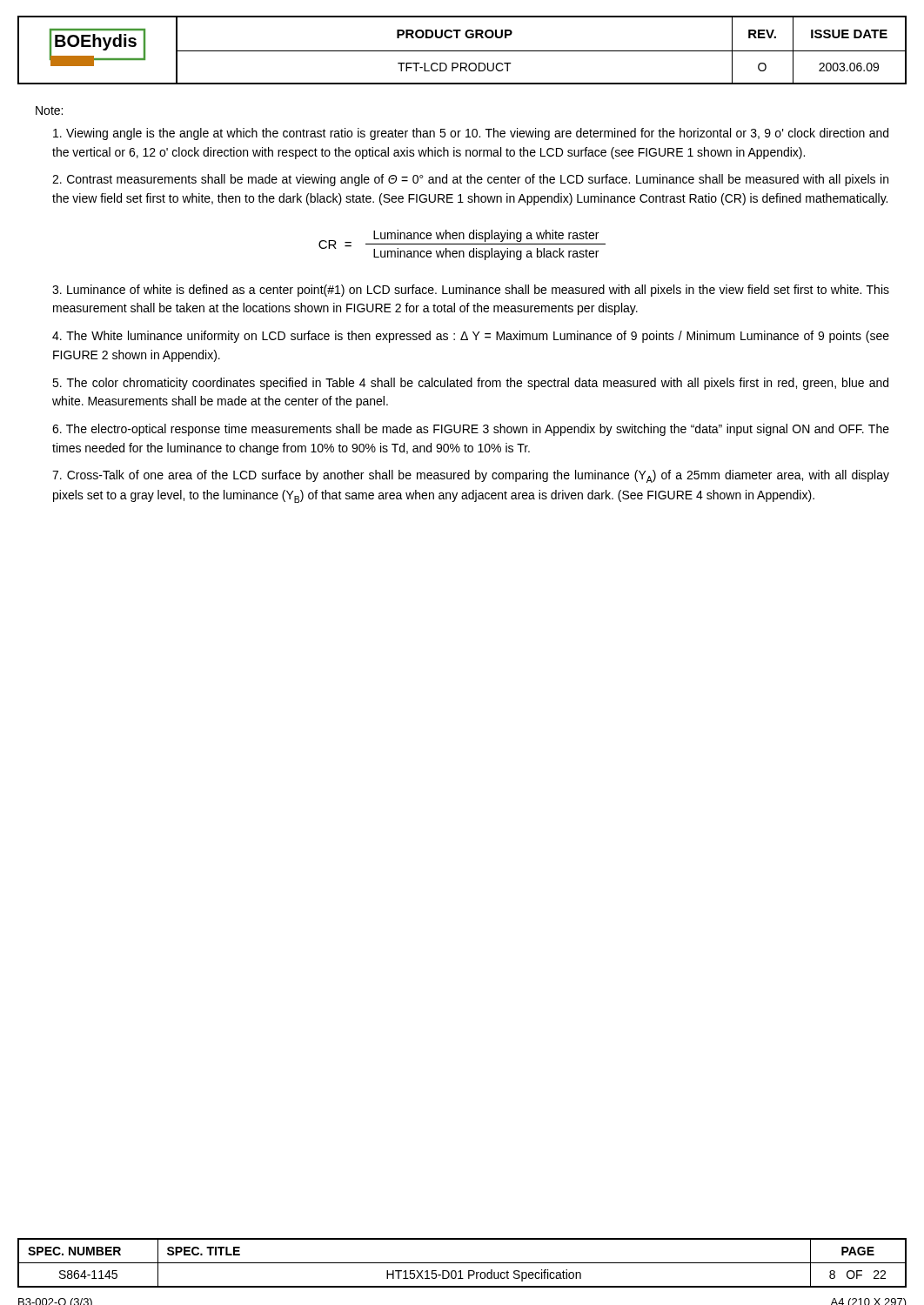Locate the passage starting "5. The color chromaticity"
The height and width of the screenshot is (1305, 924).
(471, 392)
